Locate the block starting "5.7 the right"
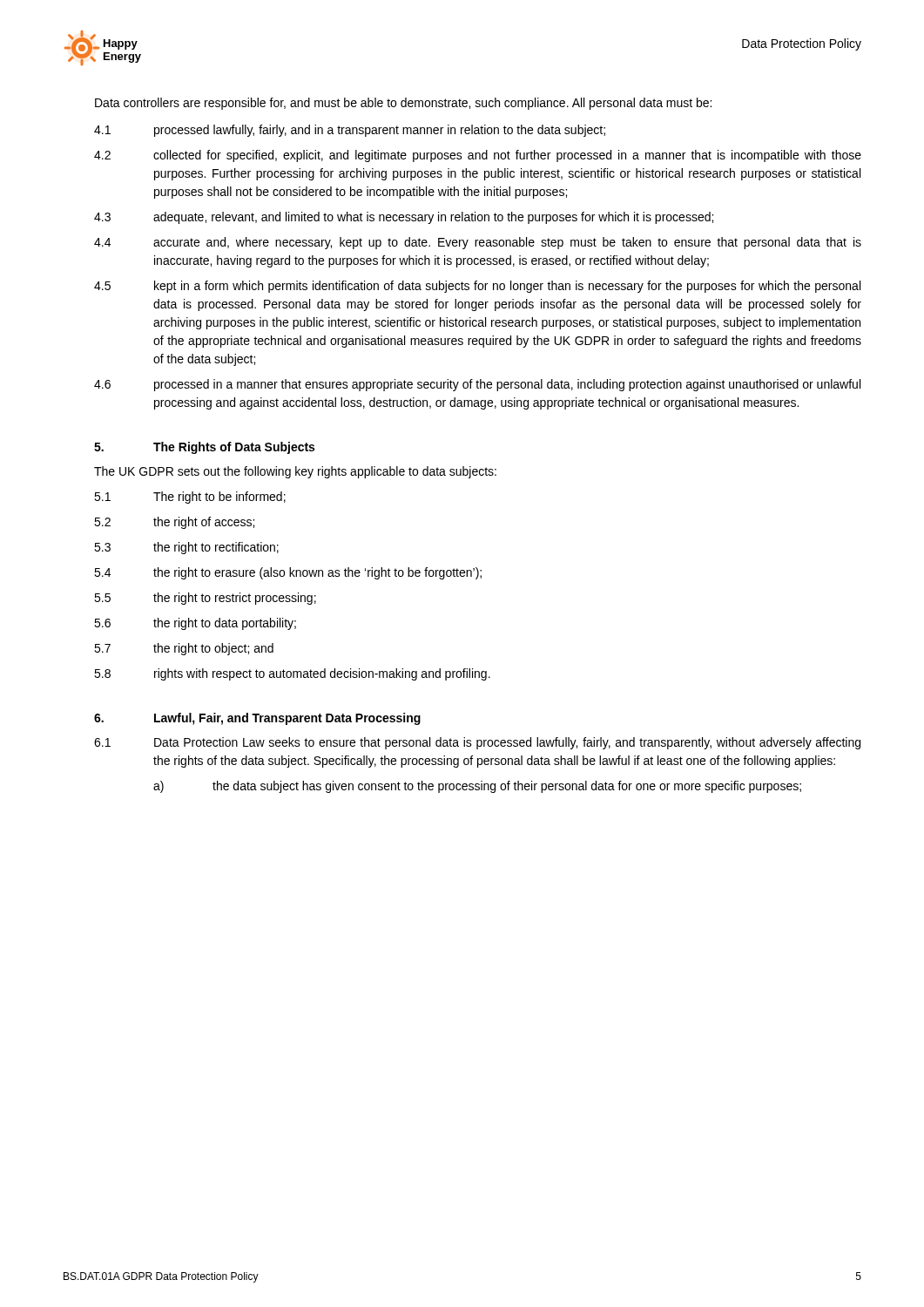The image size is (924, 1307). [184, 649]
